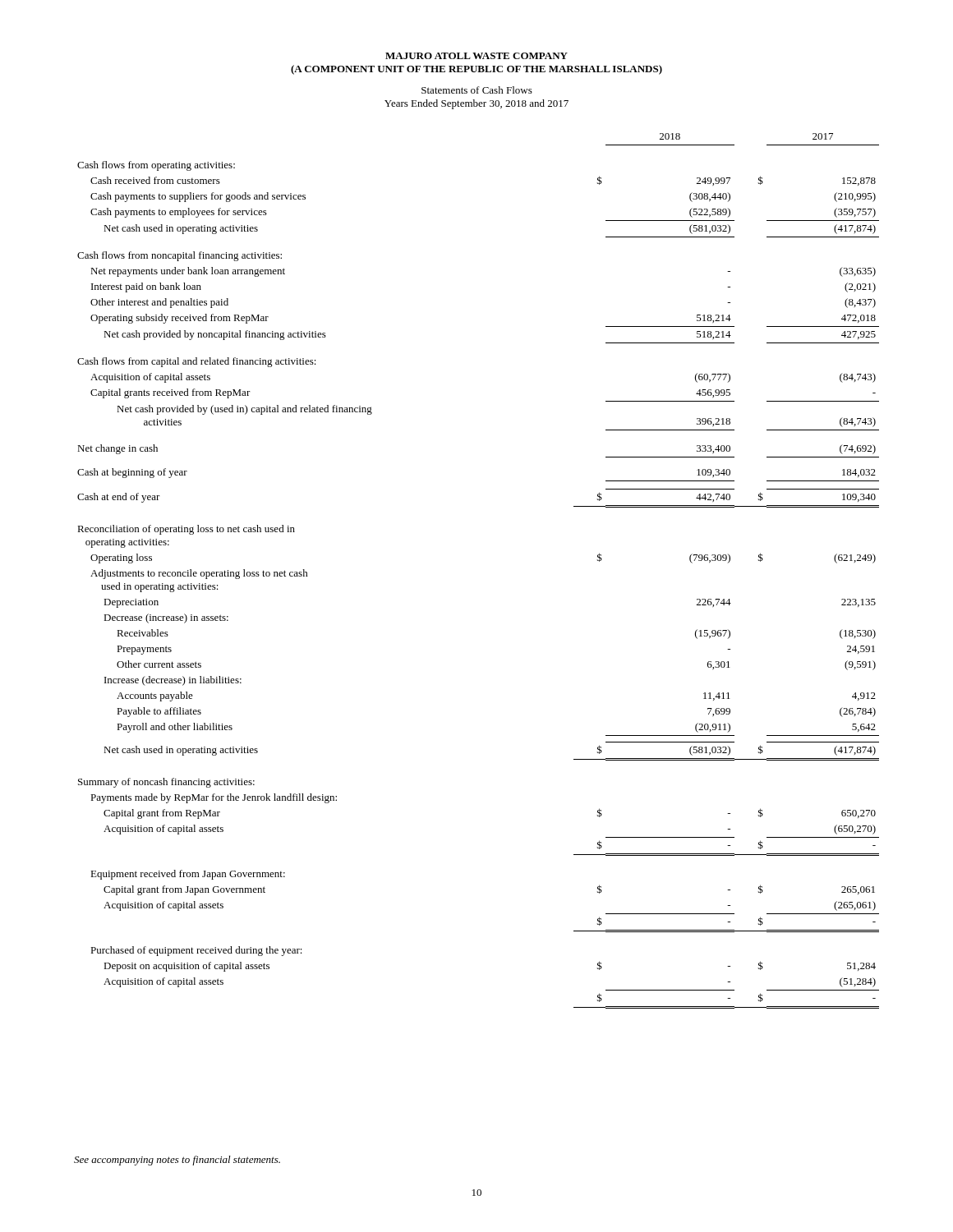The width and height of the screenshot is (953, 1232).
Task: Select the table that reads "Adjustments to reconcile"
Action: 476,568
